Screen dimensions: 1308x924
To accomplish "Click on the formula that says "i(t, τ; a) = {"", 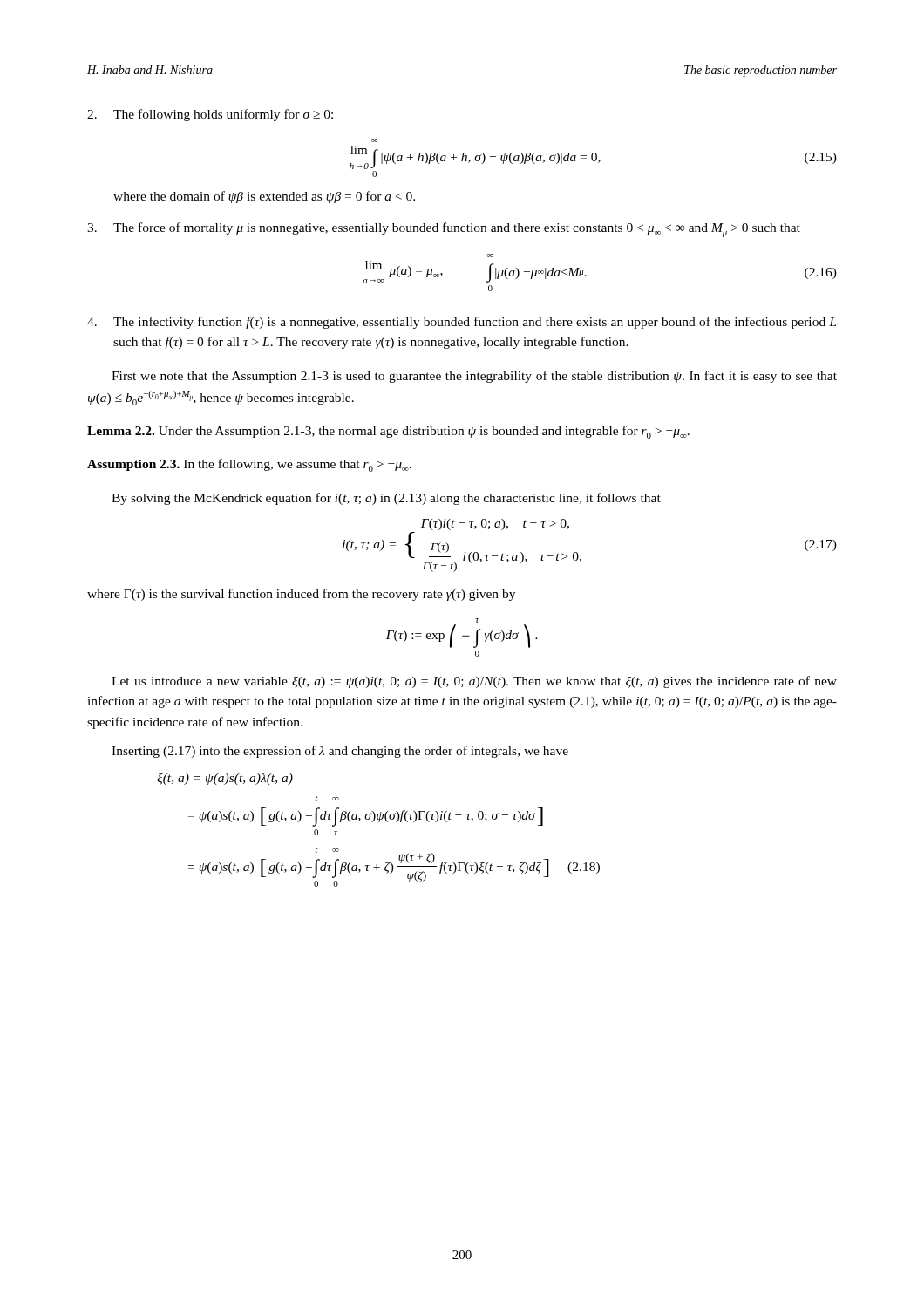I will [589, 544].
